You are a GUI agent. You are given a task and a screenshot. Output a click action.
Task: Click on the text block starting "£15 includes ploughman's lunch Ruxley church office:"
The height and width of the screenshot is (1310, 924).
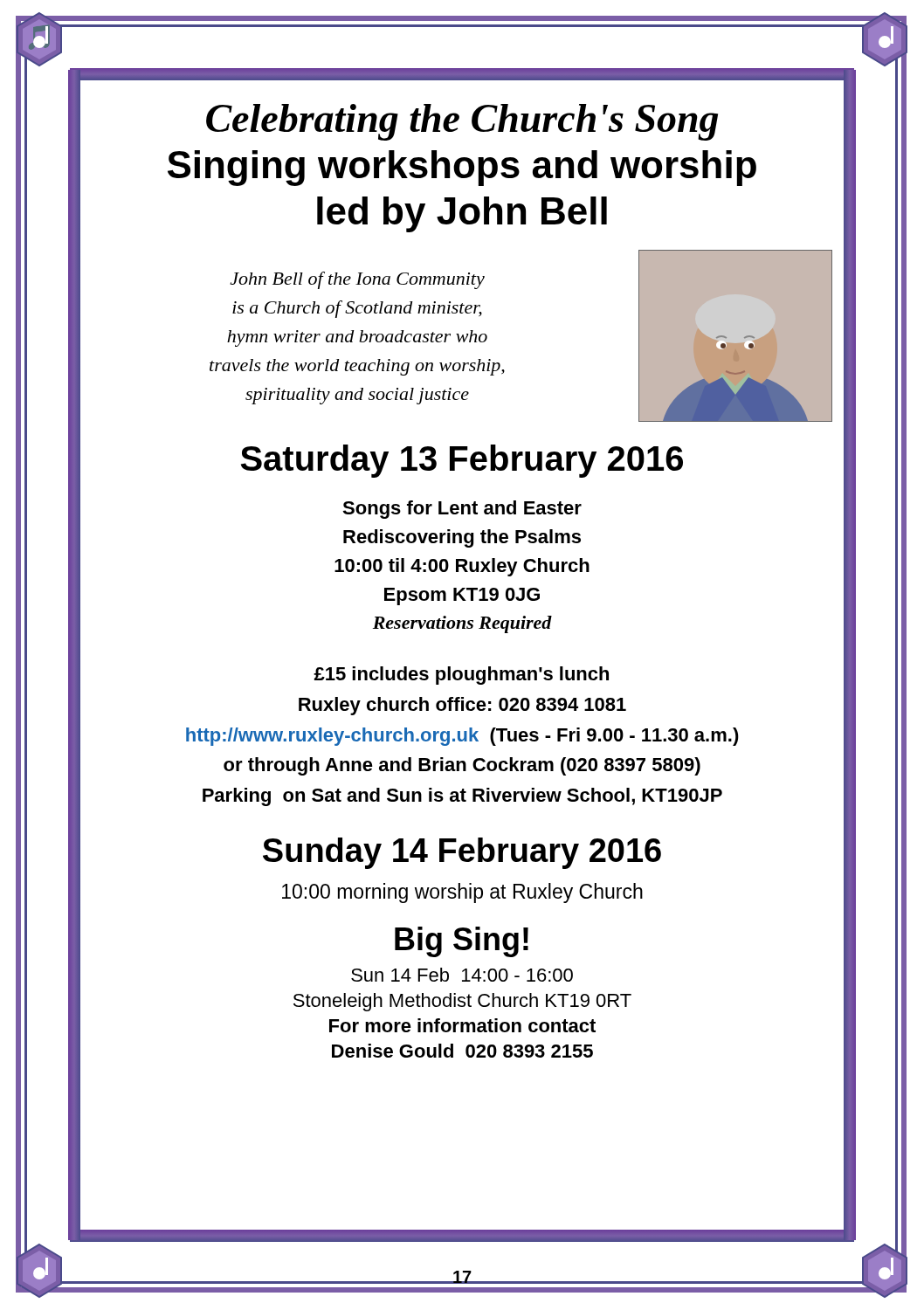click(x=462, y=735)
